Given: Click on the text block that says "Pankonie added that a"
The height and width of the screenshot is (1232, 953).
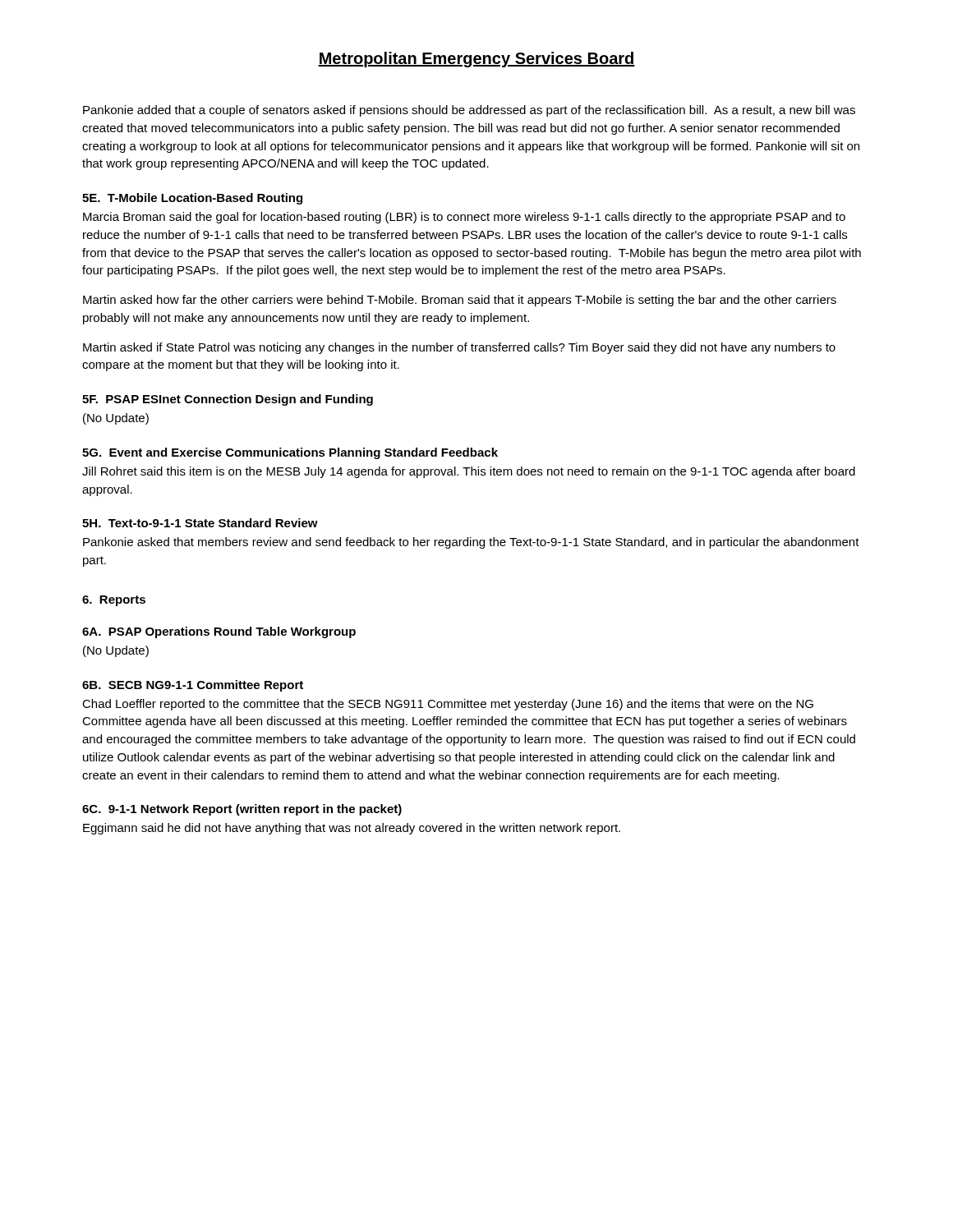Looking at the screenshot, I should 471,136.
